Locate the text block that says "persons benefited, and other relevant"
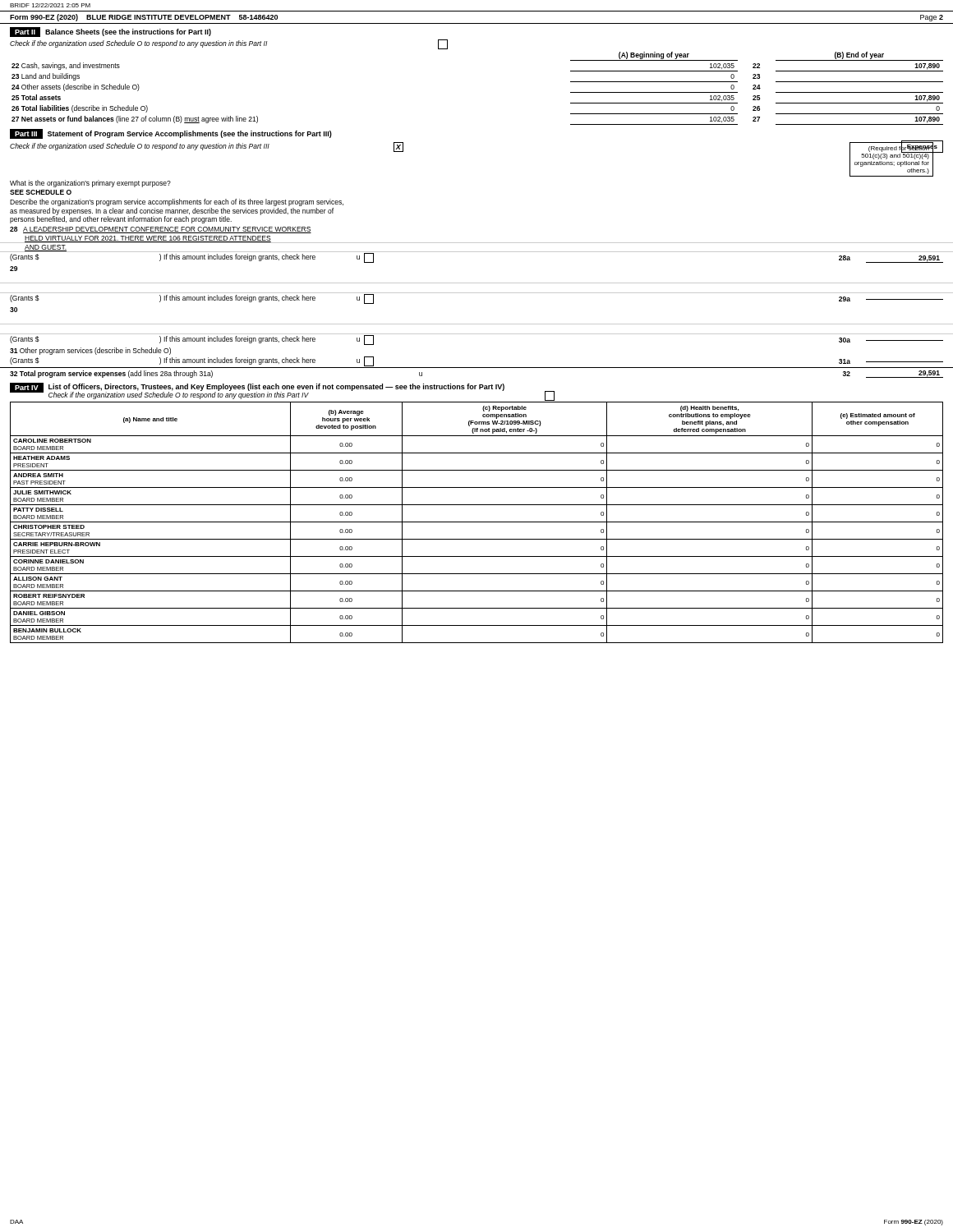 121,219
